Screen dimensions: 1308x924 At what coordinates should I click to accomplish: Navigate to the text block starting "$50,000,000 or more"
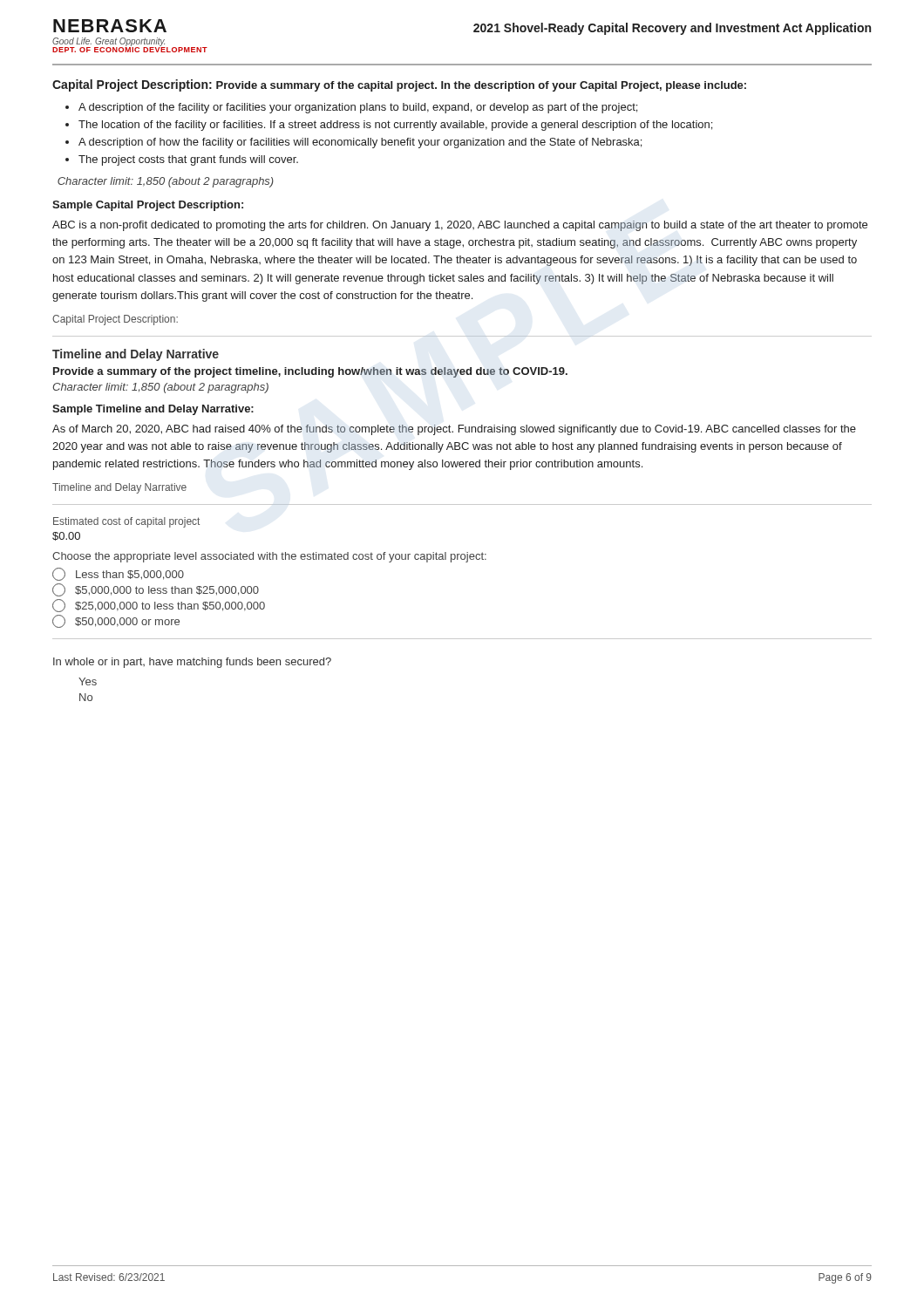point(116,621)
